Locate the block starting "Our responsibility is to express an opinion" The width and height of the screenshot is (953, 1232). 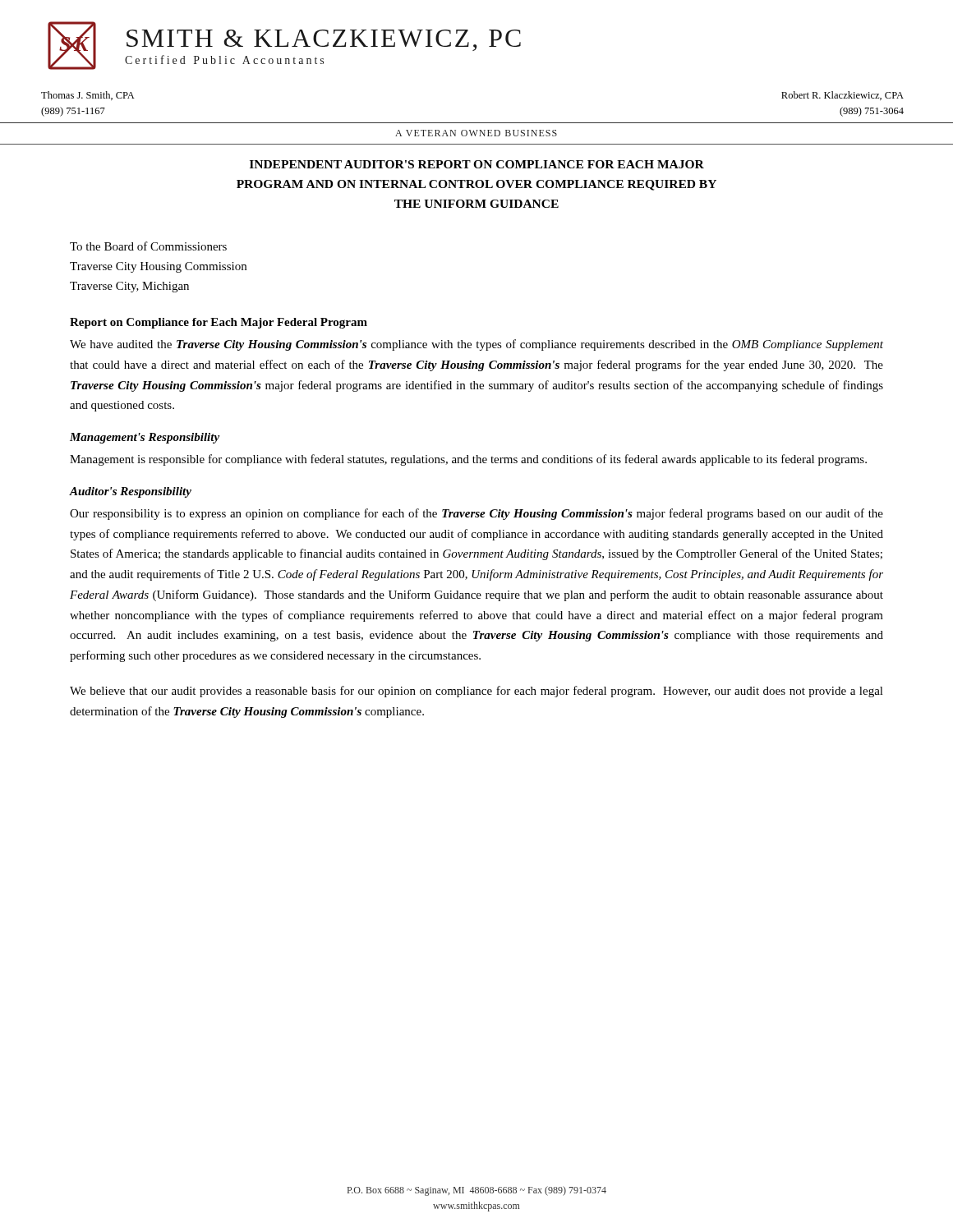[476, 584]
